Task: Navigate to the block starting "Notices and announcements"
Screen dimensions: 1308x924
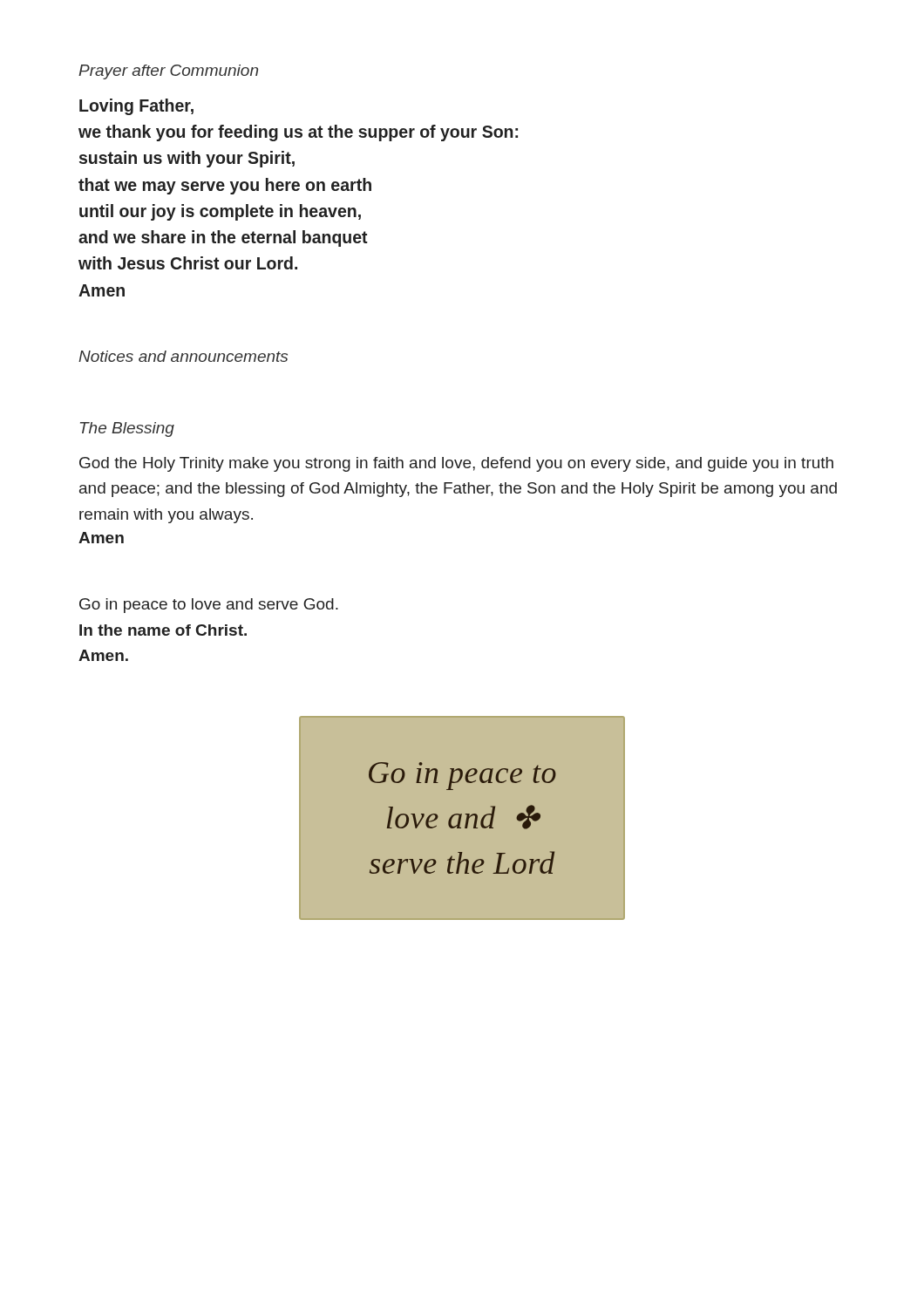Action: (183, 356)
